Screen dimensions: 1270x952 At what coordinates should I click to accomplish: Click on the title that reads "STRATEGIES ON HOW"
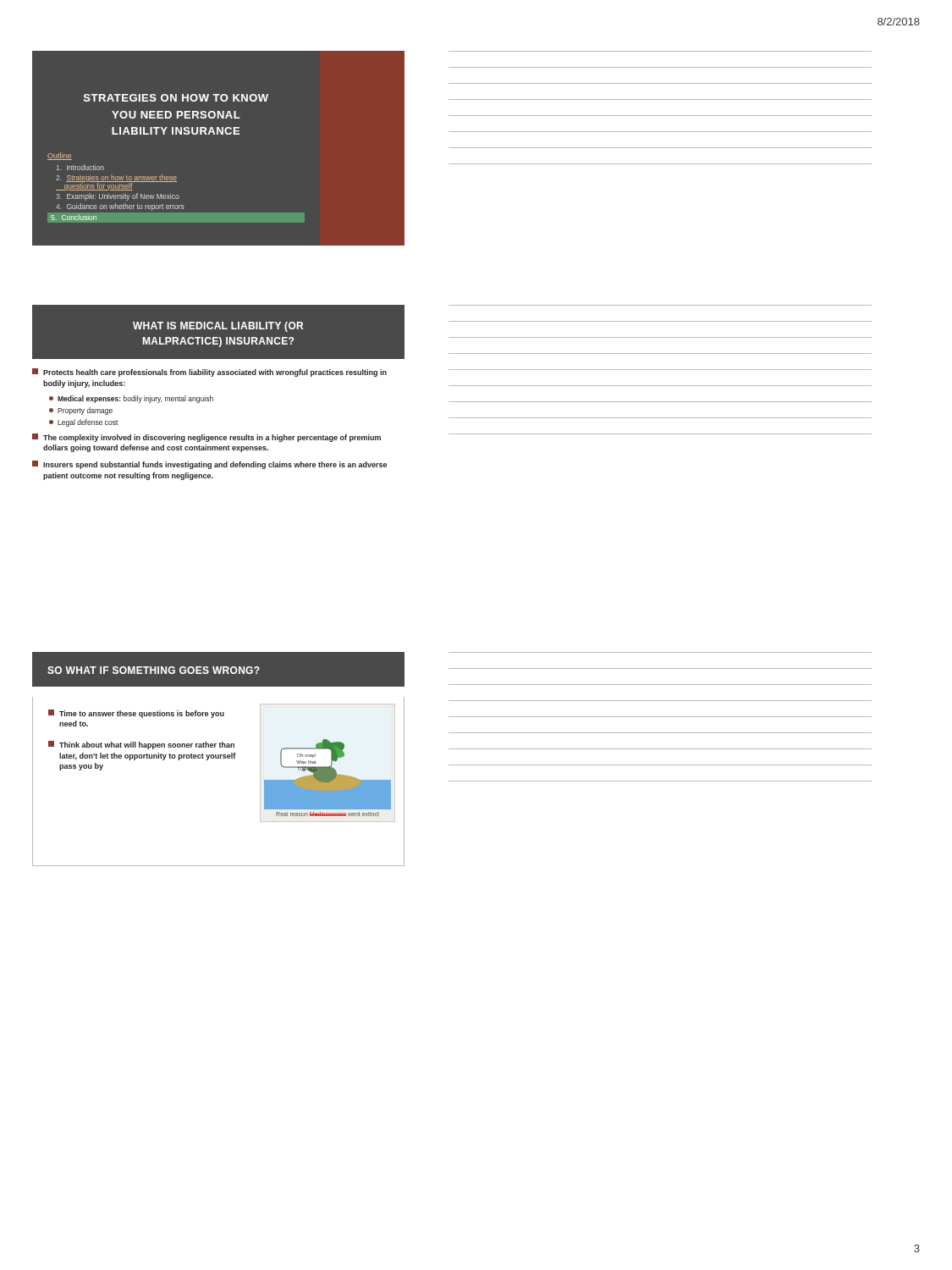click(x=218, y=148)
